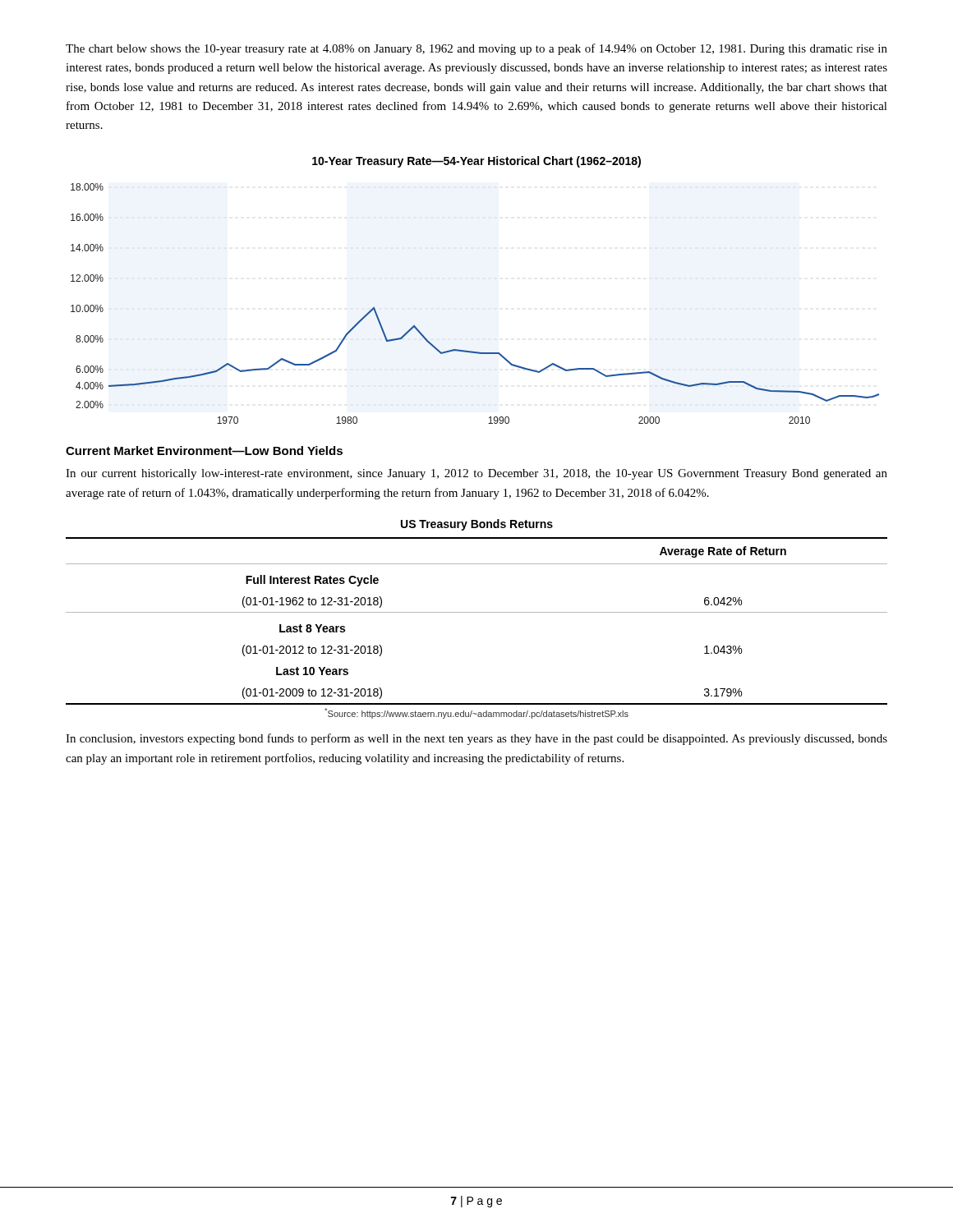The image size is (953, 1232).
Task: Find a section header
Action: (x=204, y=451)
